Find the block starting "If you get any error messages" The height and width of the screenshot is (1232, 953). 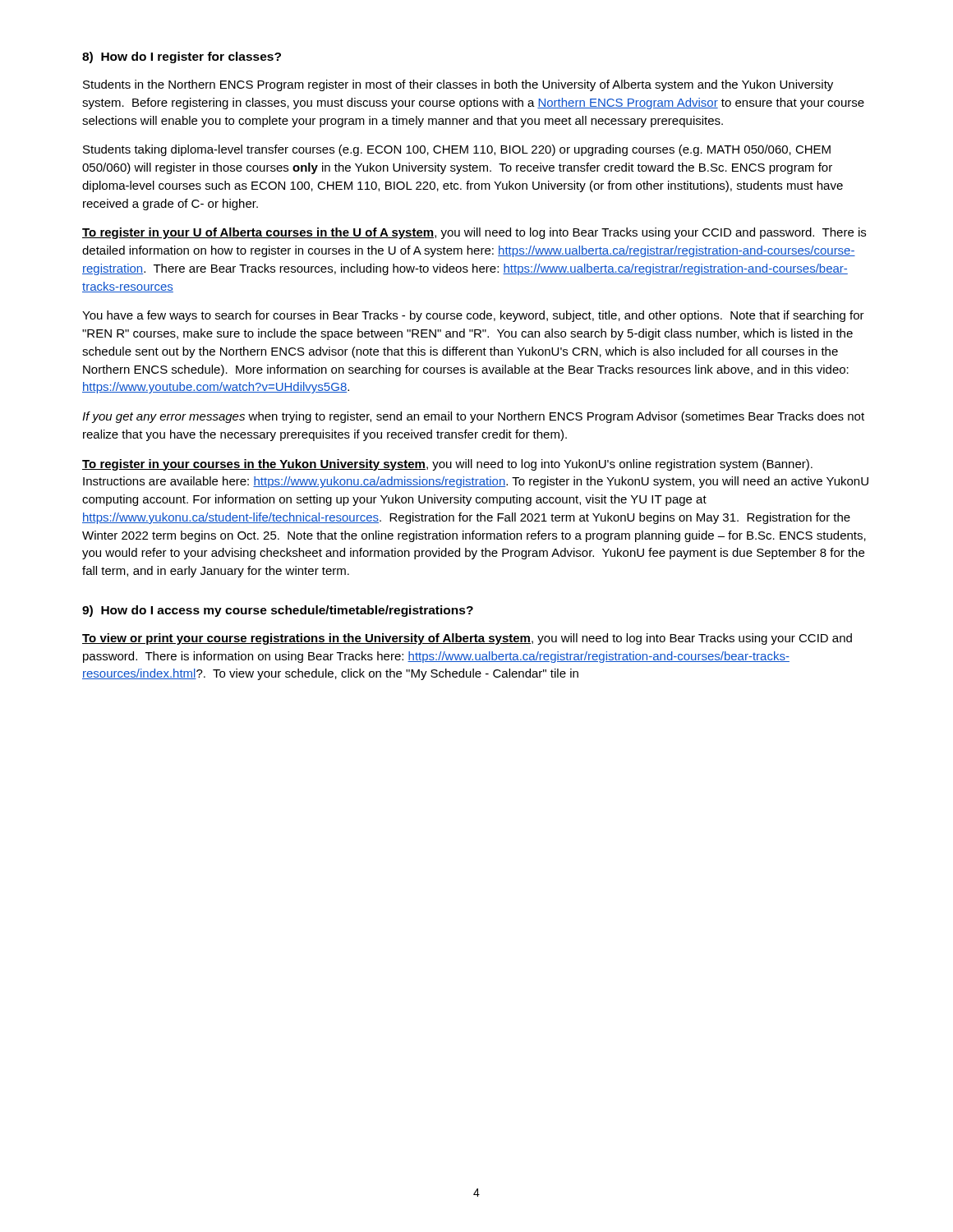[x=473, y=425]
